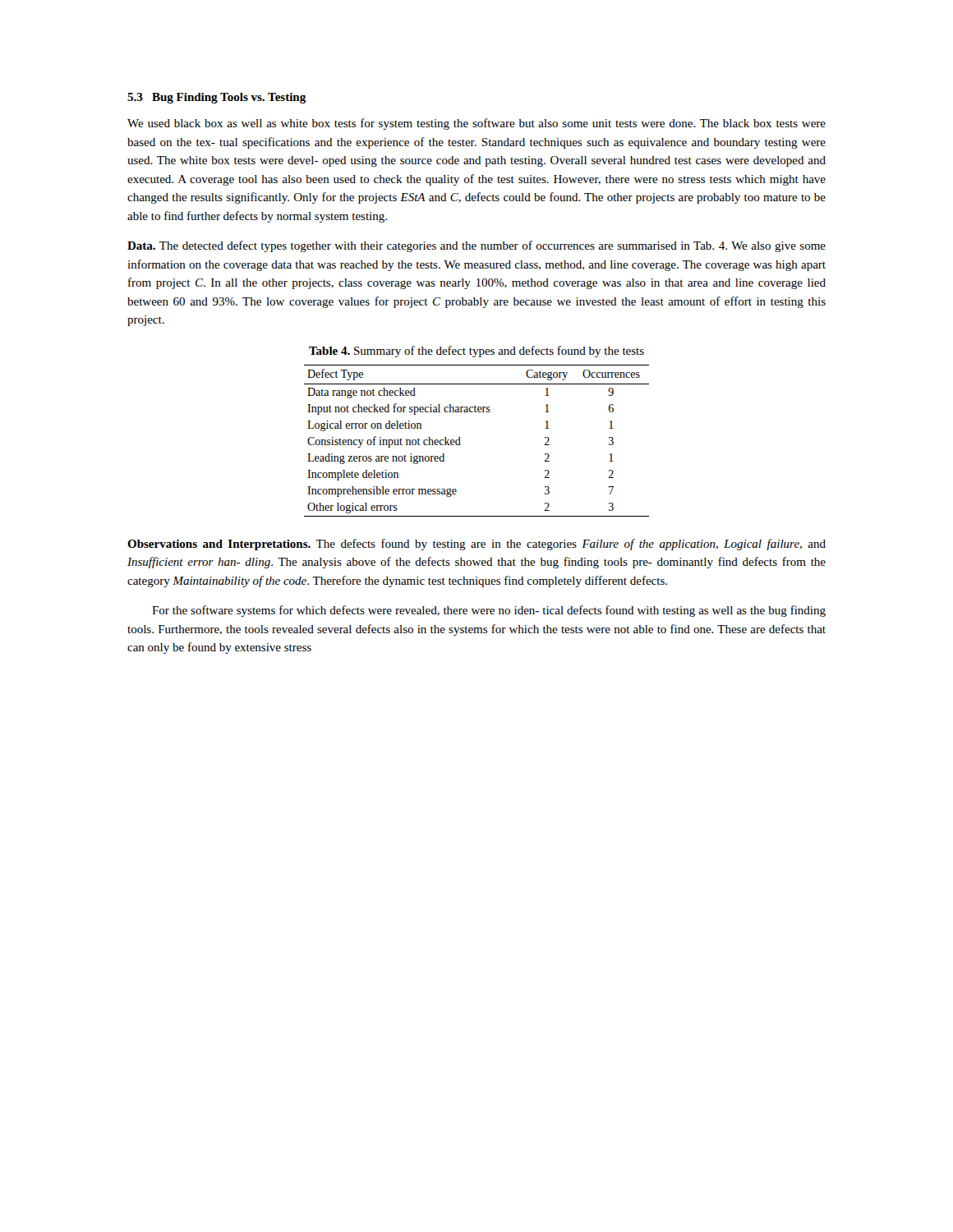Select the section header
Image resolution: width=953 pixels, height=1232 pixels.
tap(217, 97)
